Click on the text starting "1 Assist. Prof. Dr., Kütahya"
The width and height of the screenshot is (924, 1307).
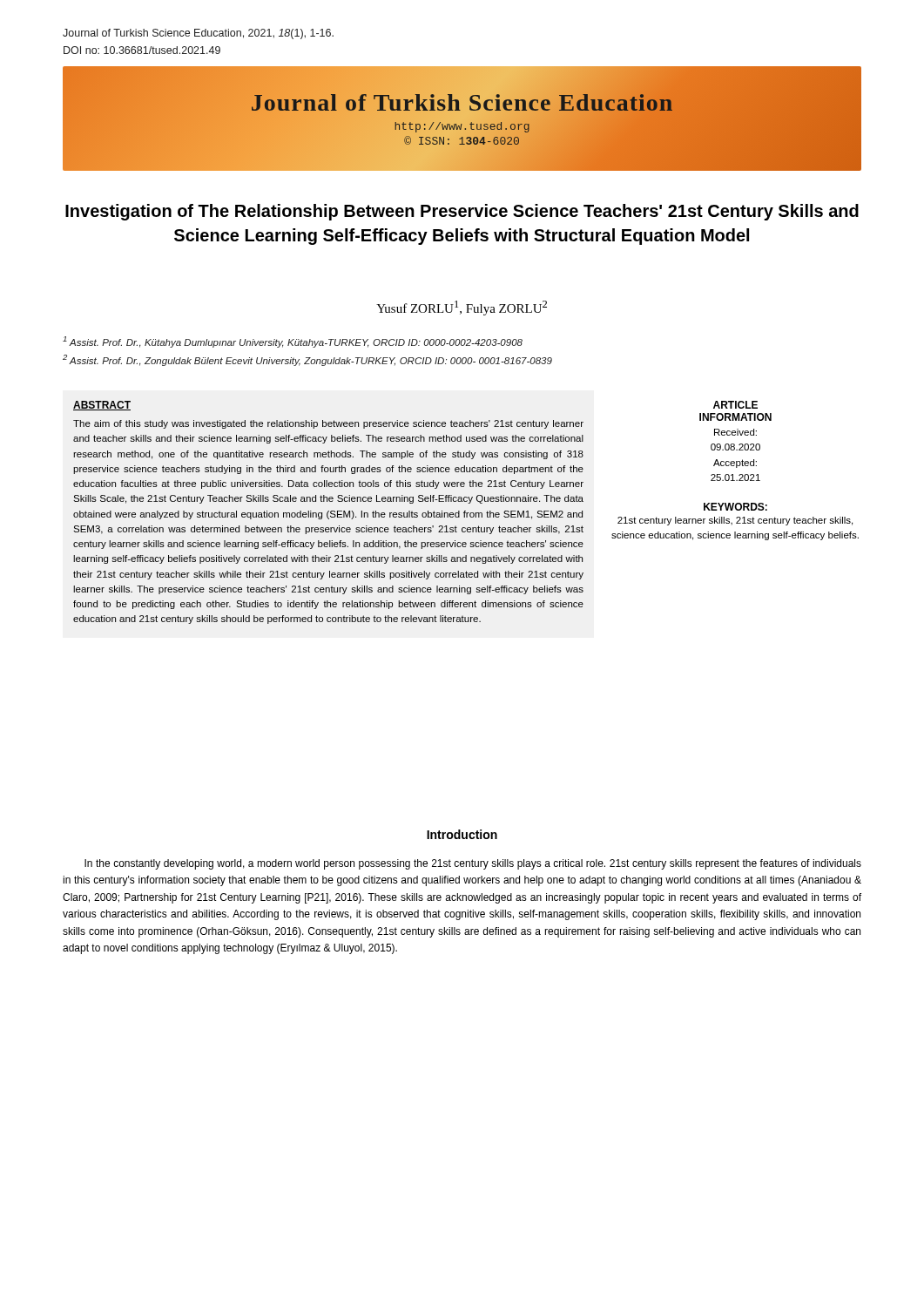307,350
